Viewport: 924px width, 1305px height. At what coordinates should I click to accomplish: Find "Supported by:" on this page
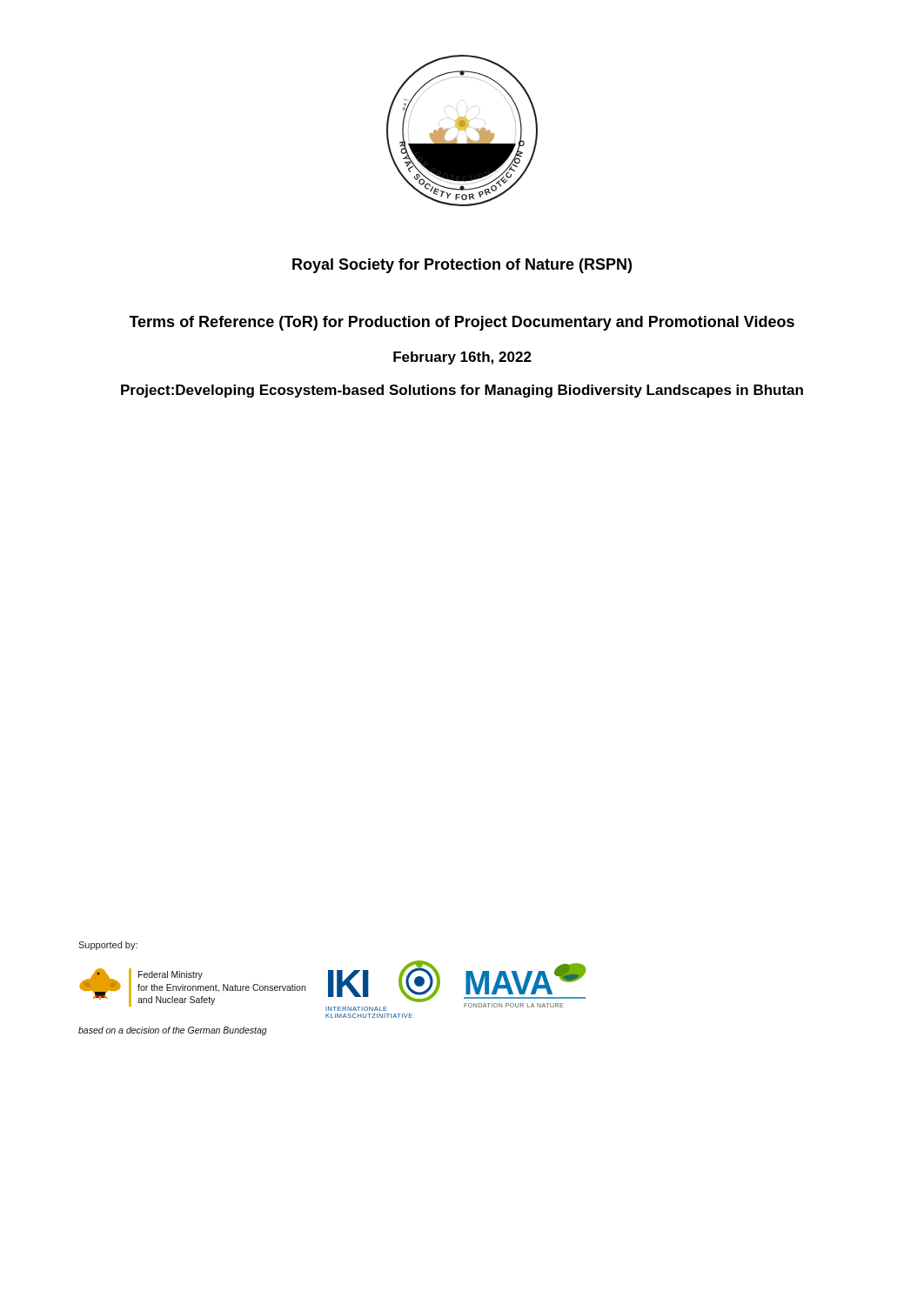pos(108,945)
